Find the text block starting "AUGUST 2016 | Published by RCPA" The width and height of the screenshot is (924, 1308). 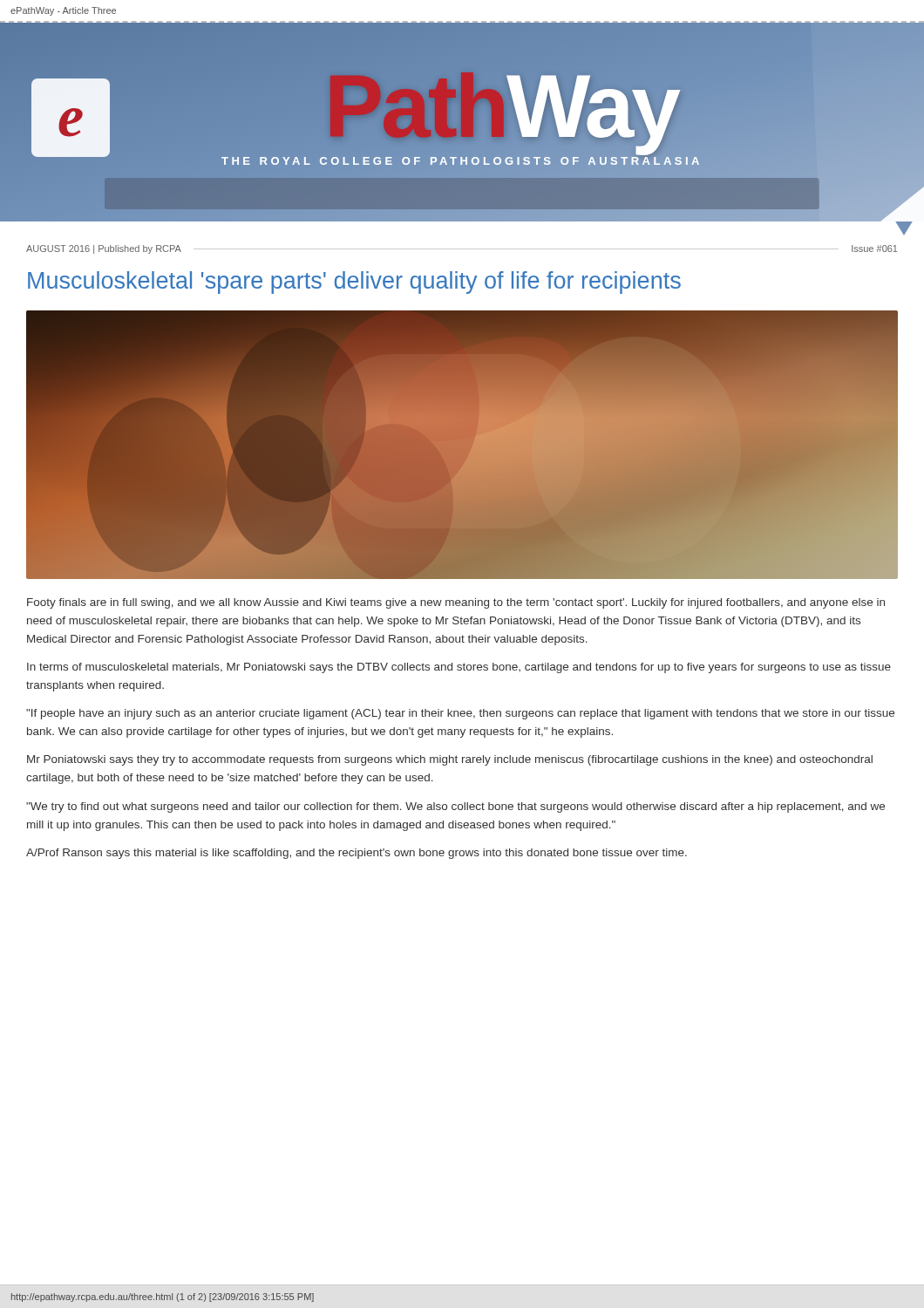point(462,249)
